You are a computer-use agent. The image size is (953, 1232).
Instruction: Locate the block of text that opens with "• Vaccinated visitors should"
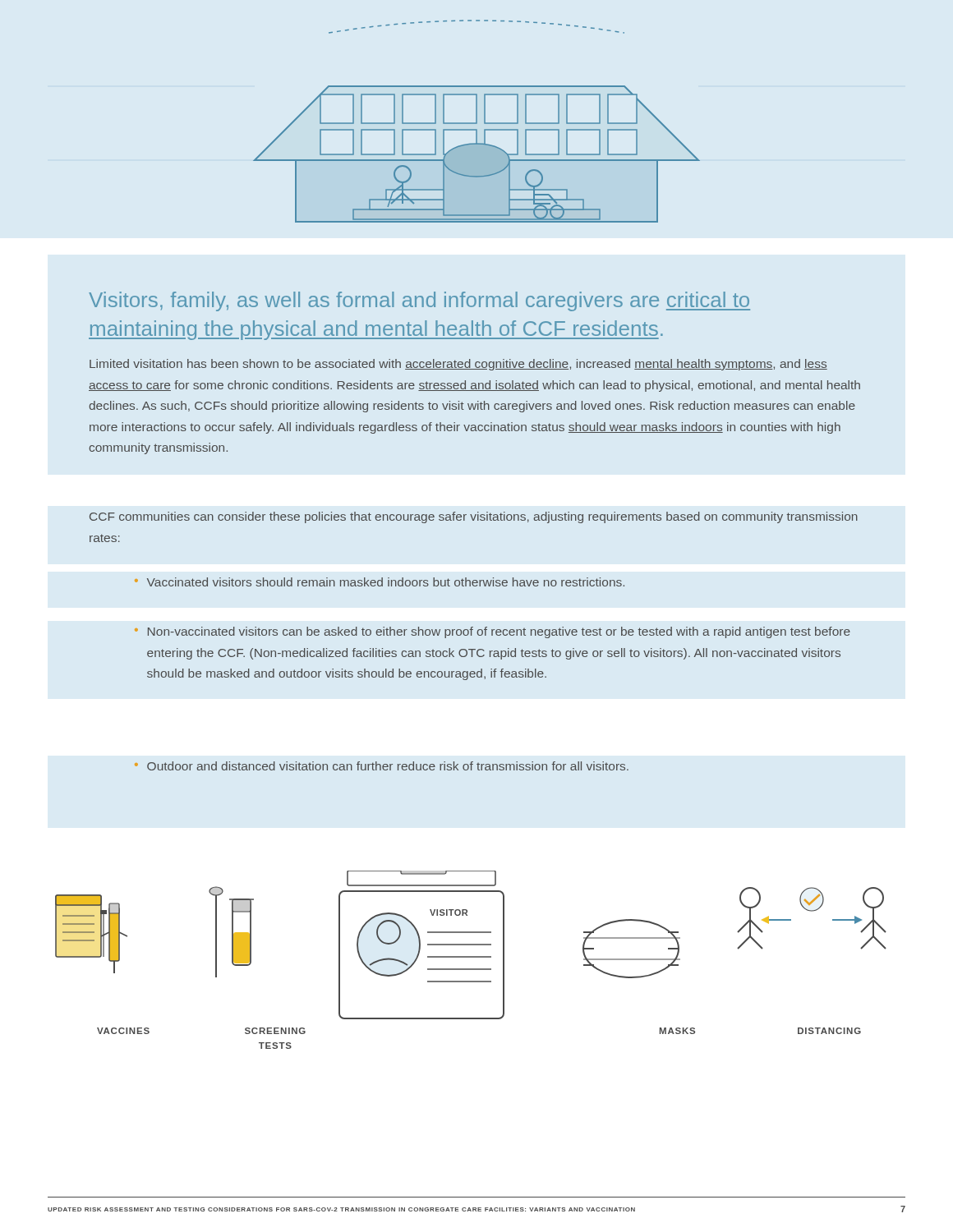[476, 582]
